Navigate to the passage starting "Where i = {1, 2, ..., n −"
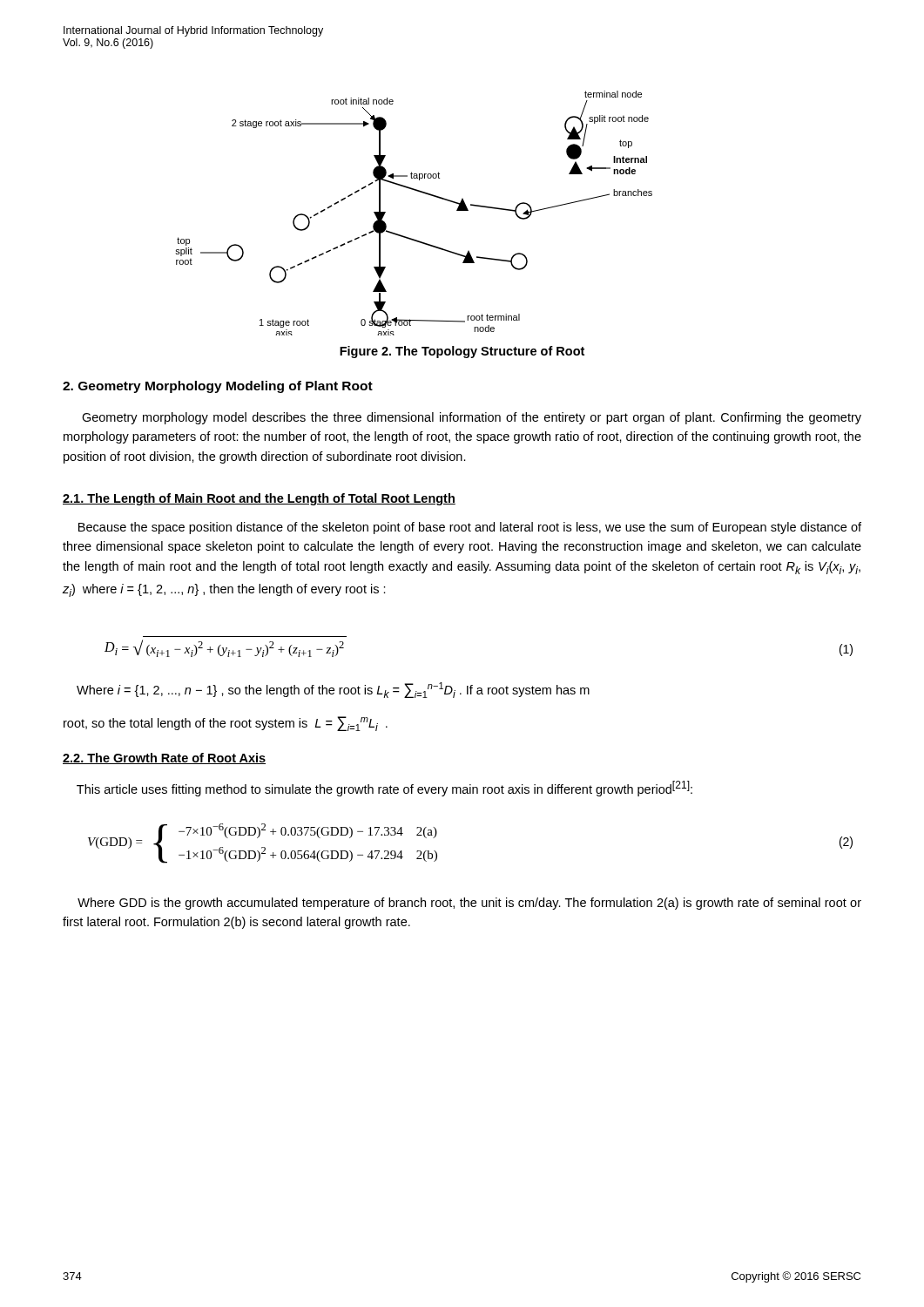924x1307 pixels. click(326, 690)
